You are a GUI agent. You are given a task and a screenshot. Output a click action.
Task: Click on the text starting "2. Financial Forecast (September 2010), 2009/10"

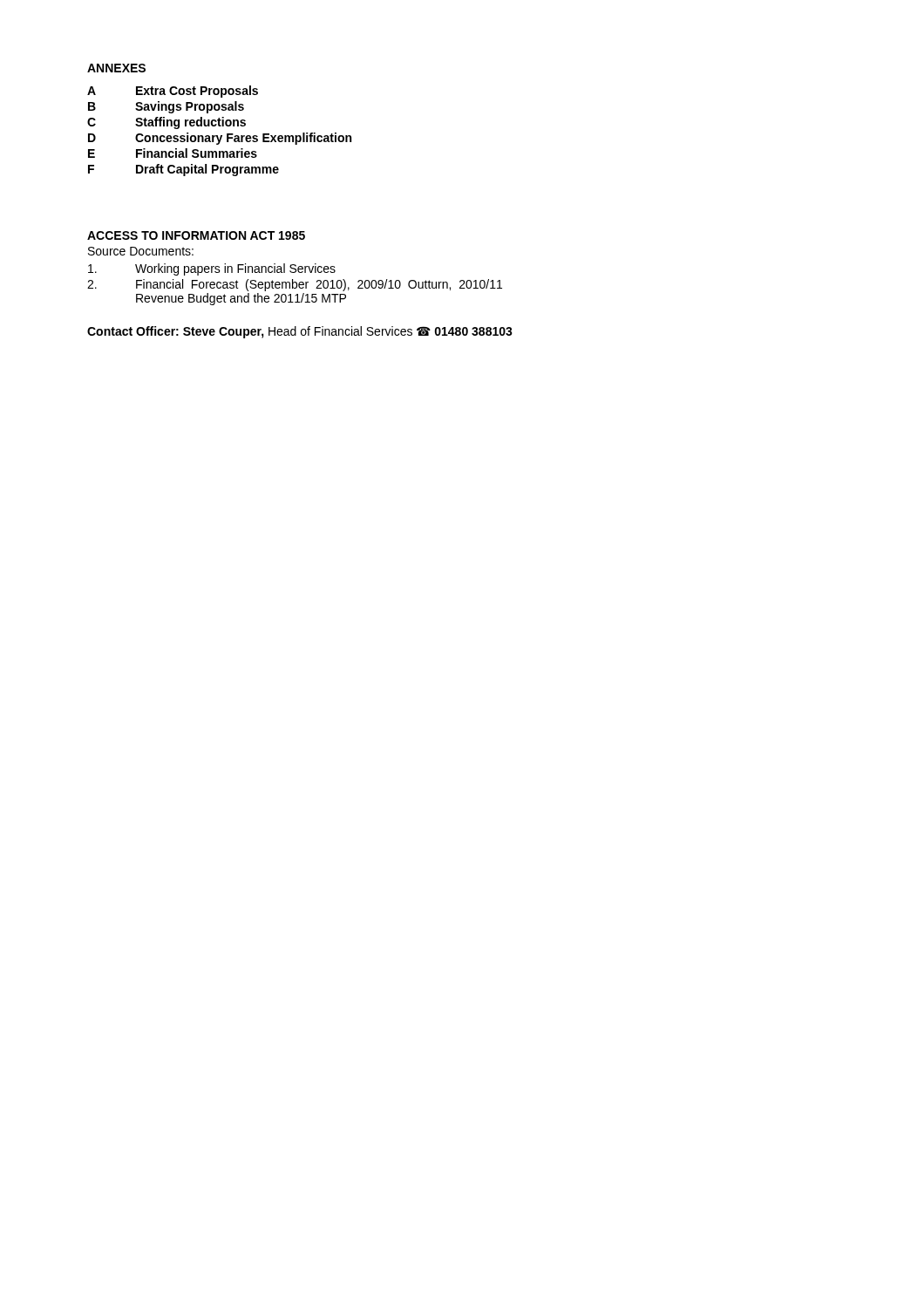462,291
